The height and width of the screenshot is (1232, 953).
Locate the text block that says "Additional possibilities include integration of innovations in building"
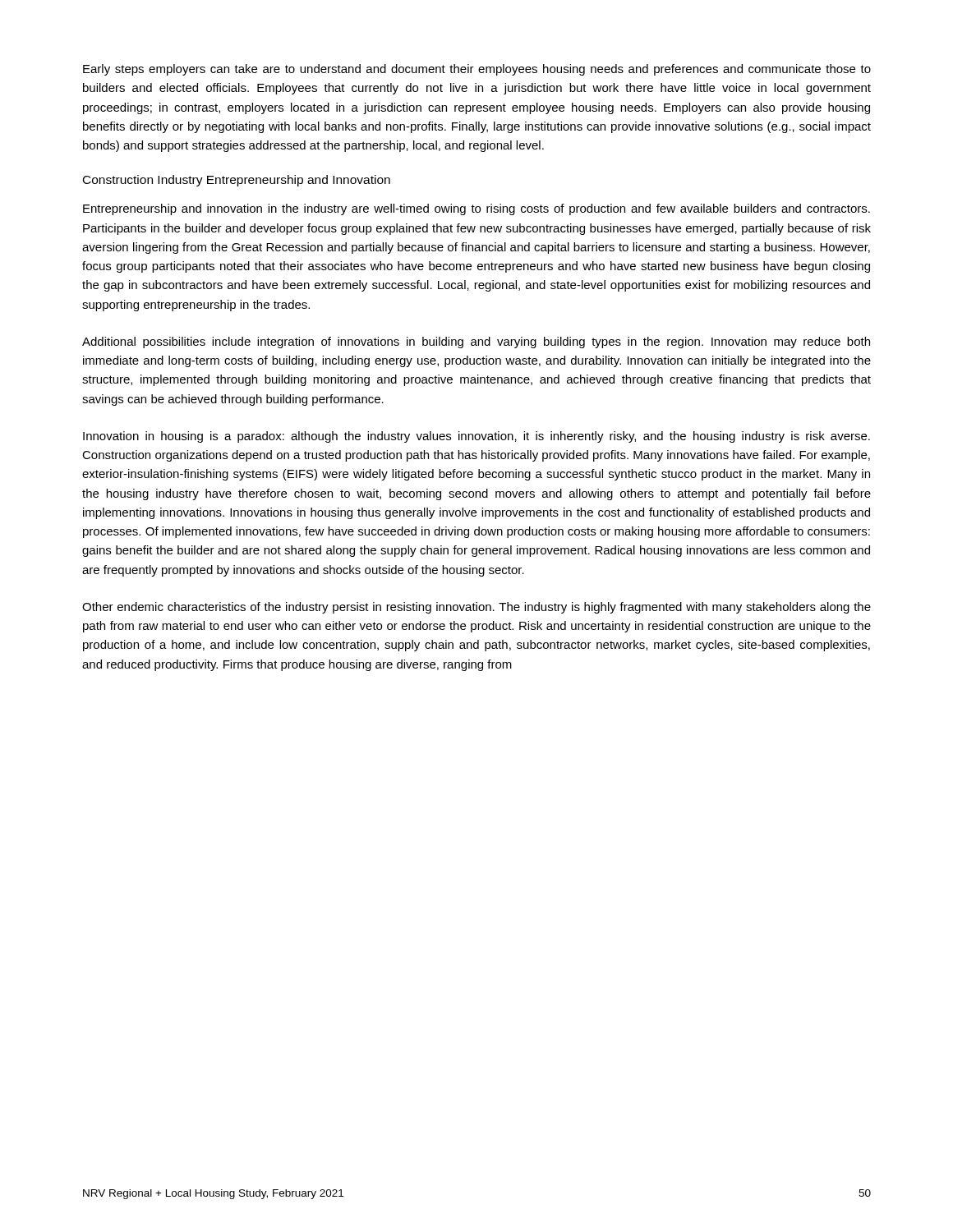coord(476,370)
